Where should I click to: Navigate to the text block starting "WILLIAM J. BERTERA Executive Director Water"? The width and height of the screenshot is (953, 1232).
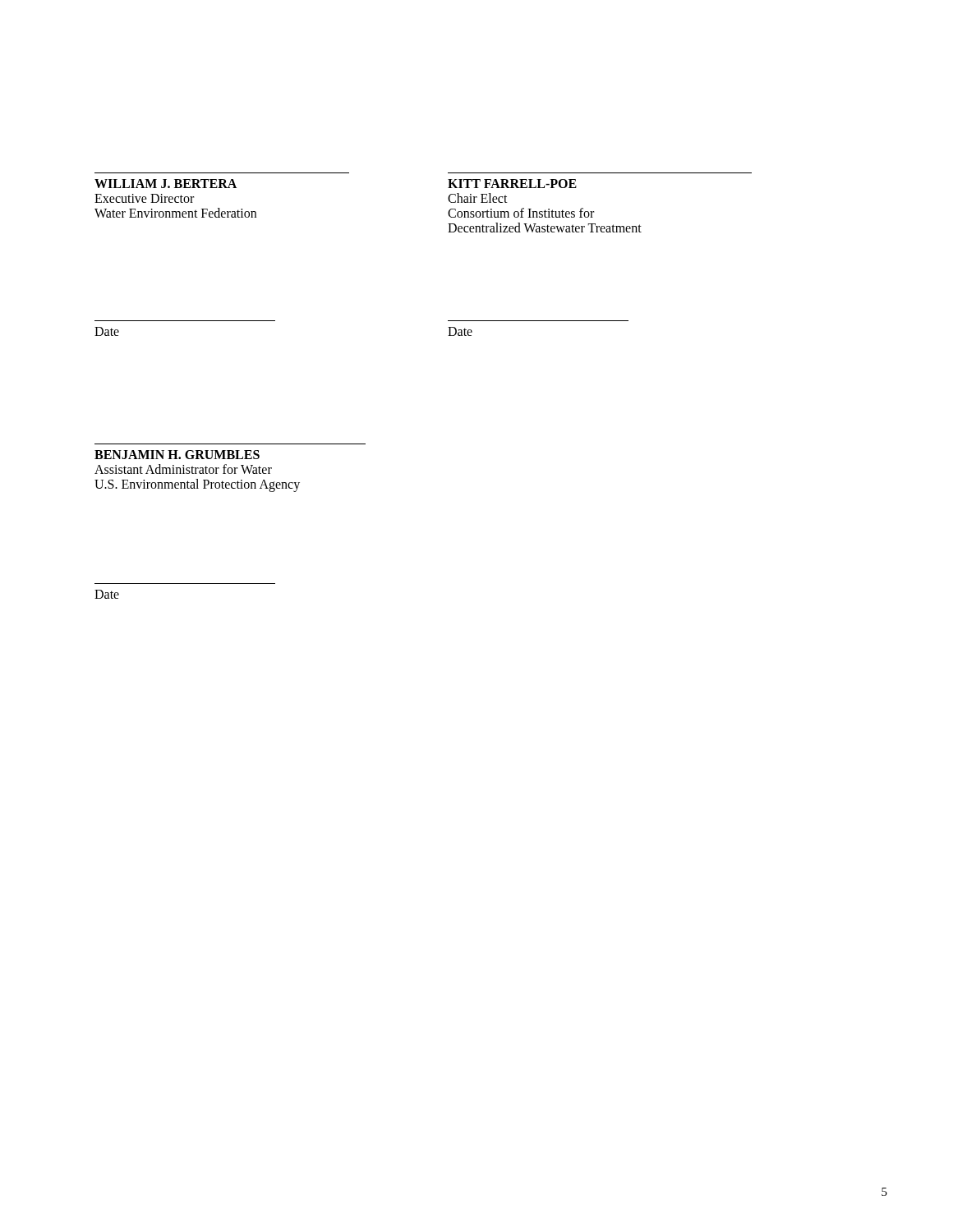222,196
